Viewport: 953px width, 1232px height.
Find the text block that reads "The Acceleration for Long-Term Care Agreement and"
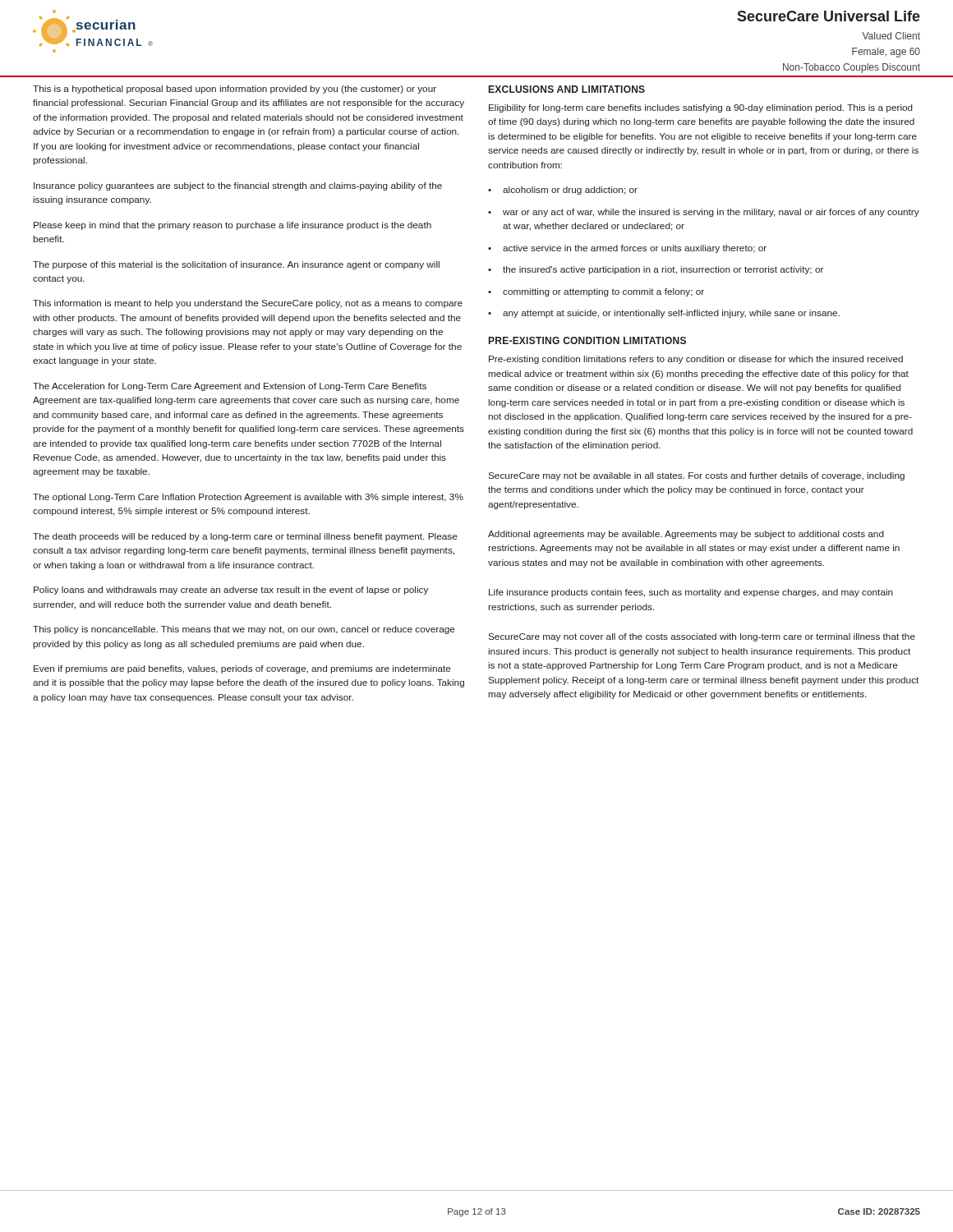click(249, 429)
